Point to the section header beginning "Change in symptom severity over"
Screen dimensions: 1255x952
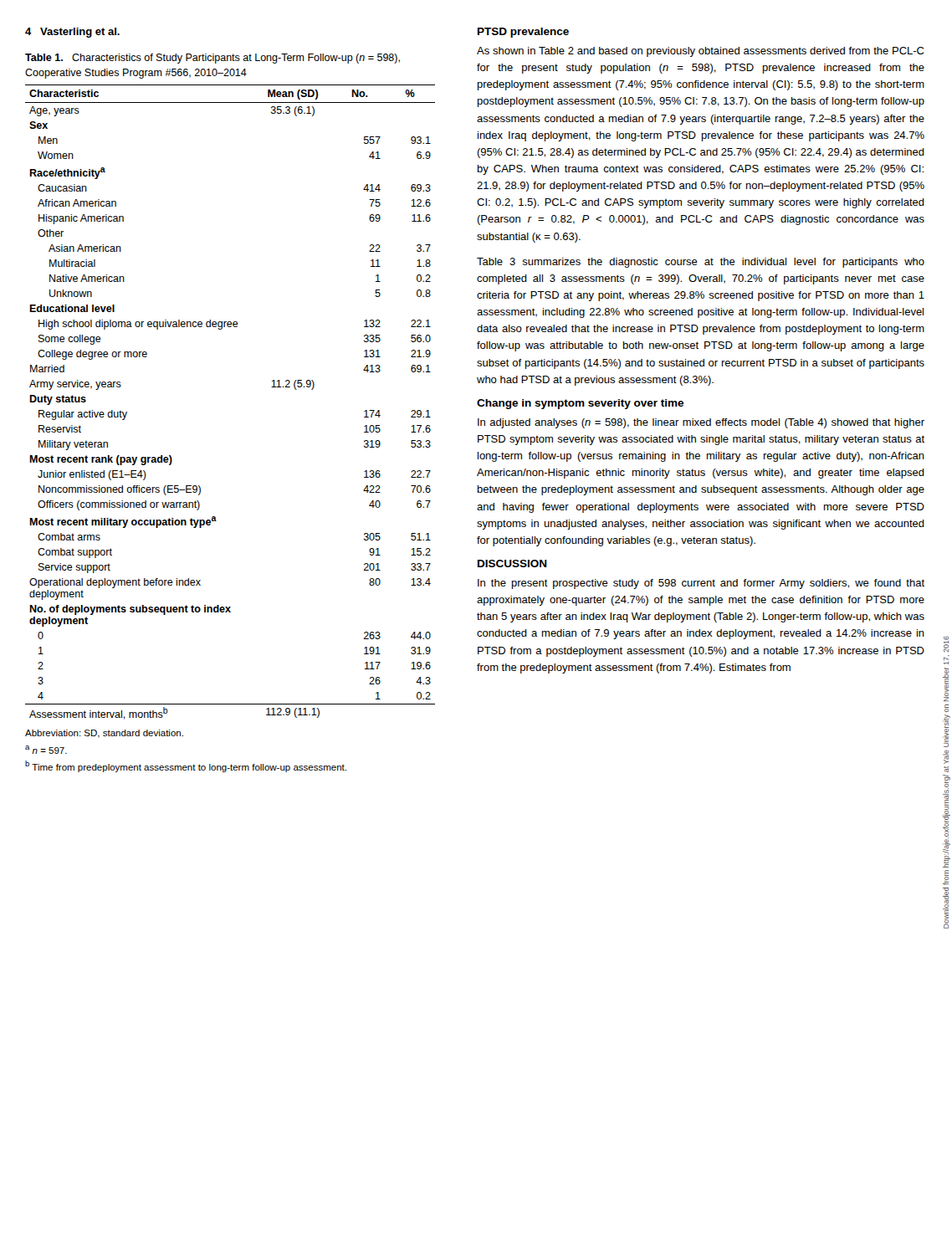click(x=580, y=403)
